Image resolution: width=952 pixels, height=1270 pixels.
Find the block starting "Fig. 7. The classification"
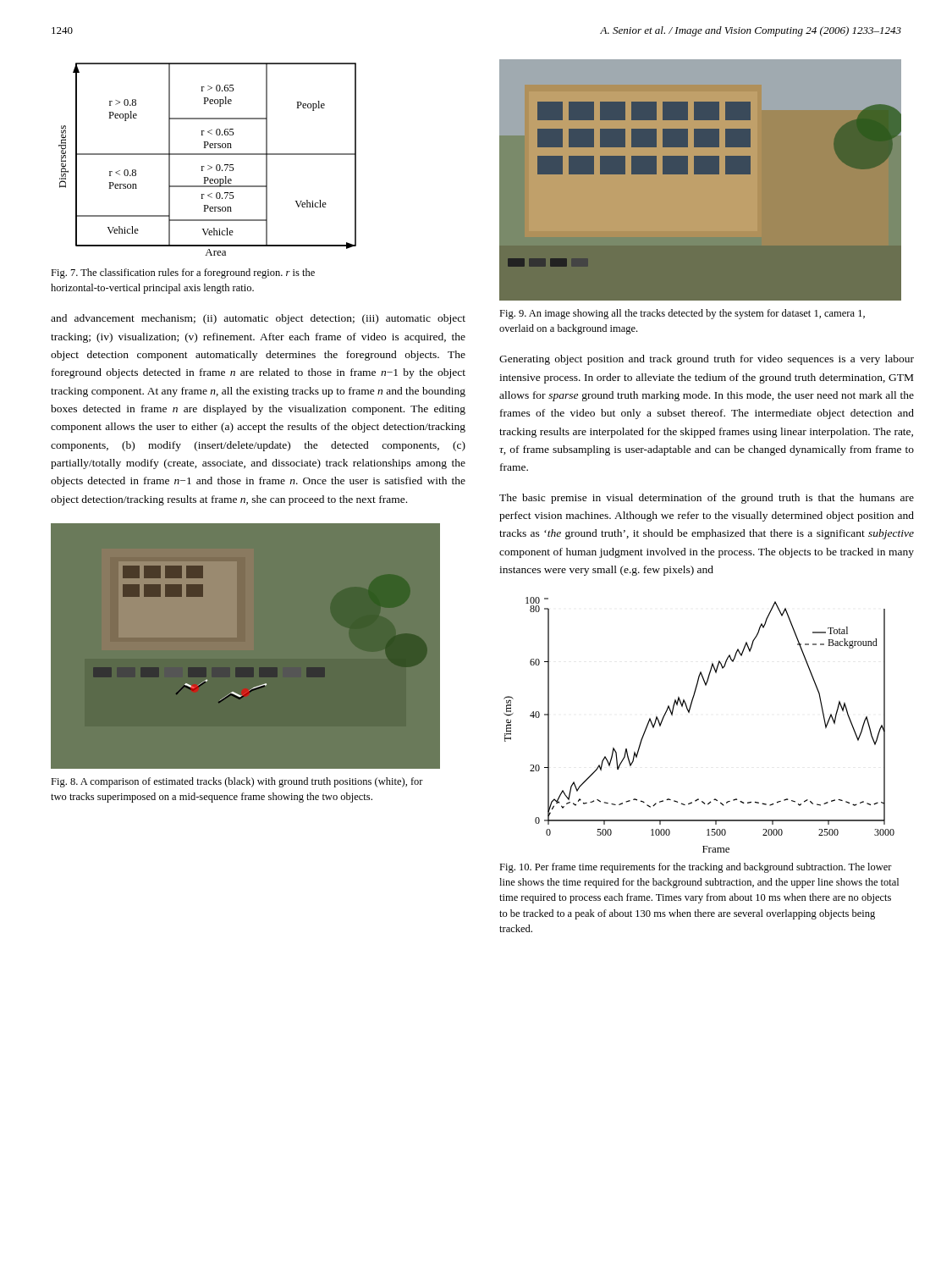coord(183,280)
